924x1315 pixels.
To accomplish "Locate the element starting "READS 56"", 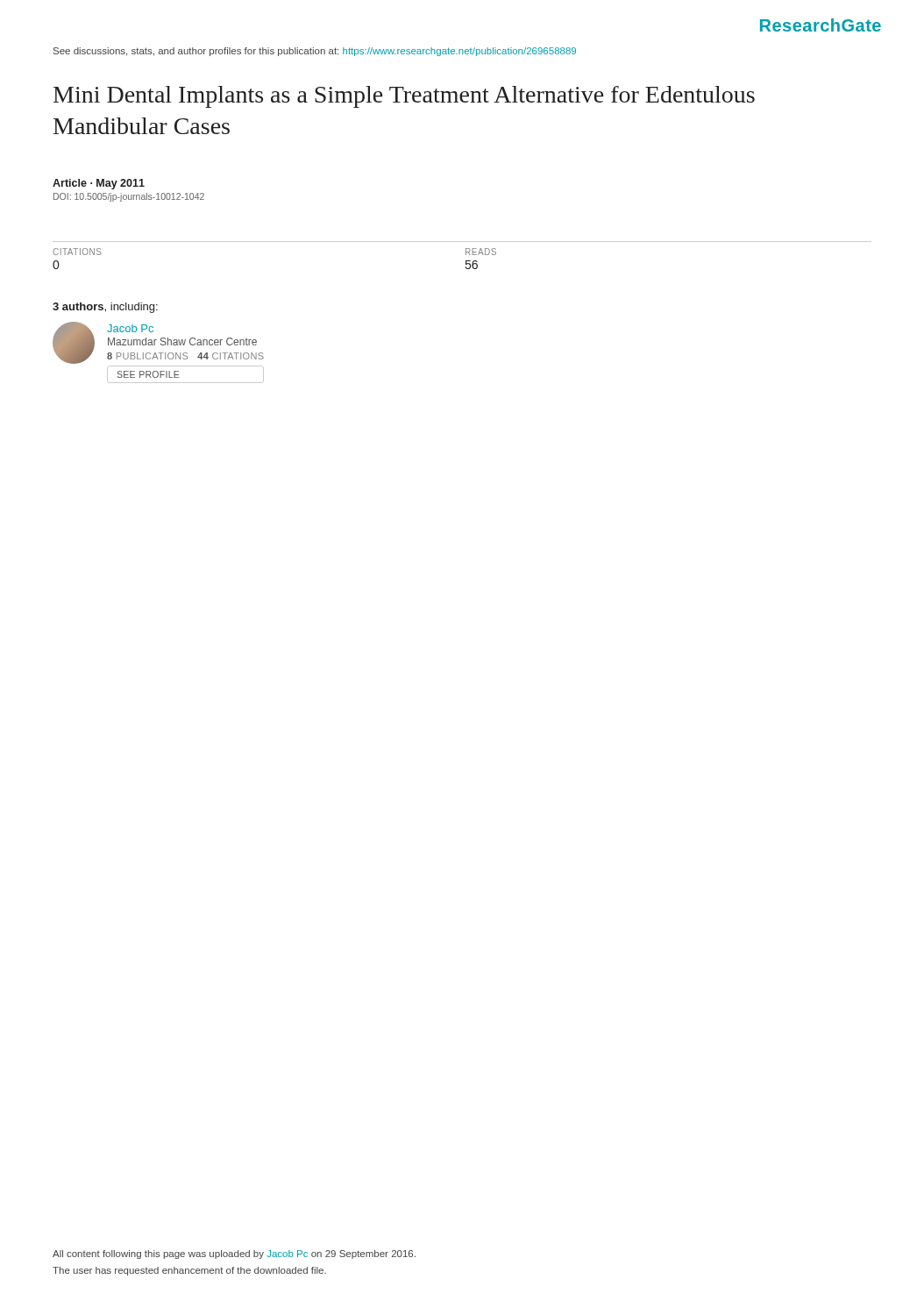I will [481, 252].
